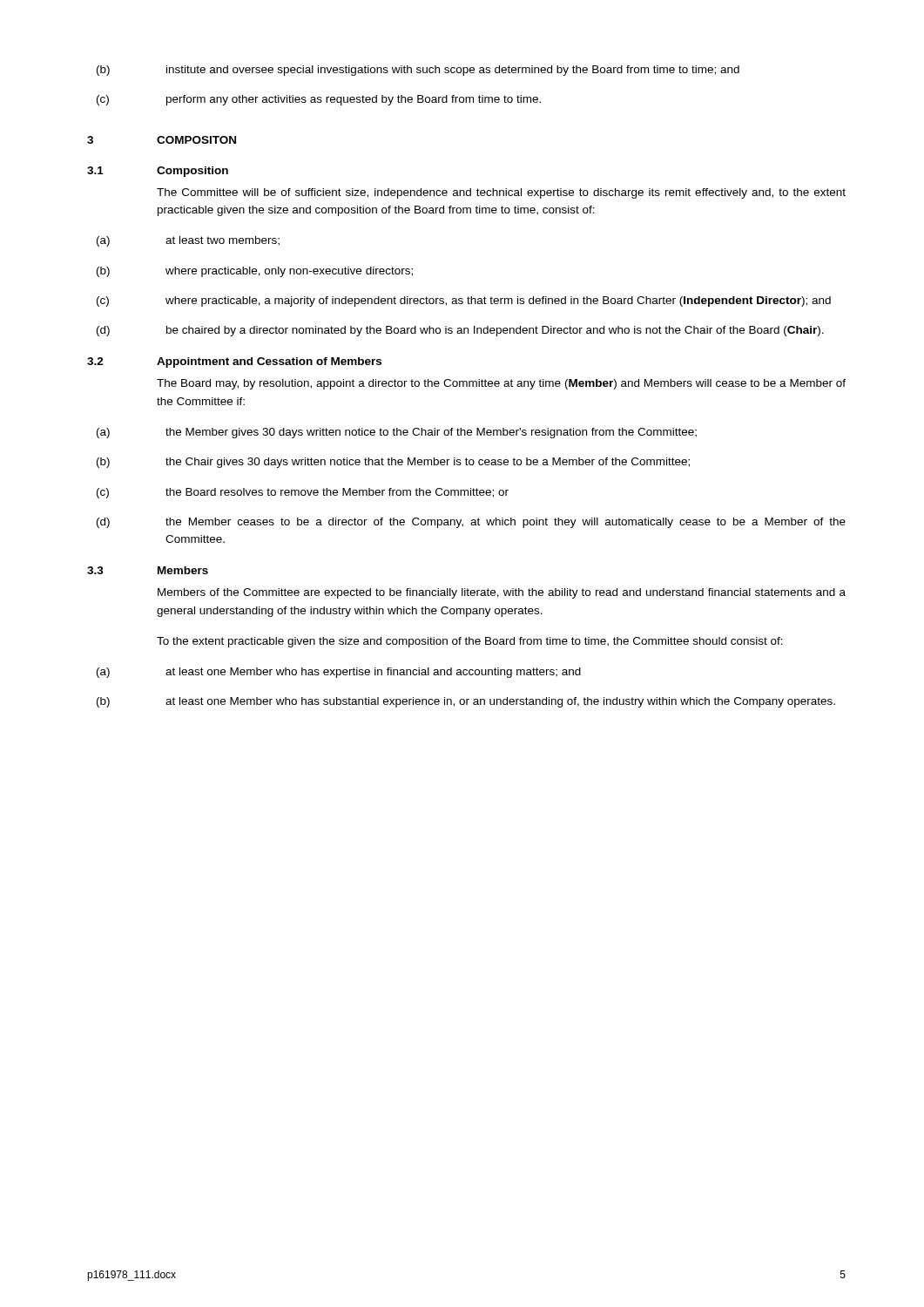Click on the section header that reads "3.1 Composition"
The height and width of the screenshot is (1307, 924).
click(158, 170)
